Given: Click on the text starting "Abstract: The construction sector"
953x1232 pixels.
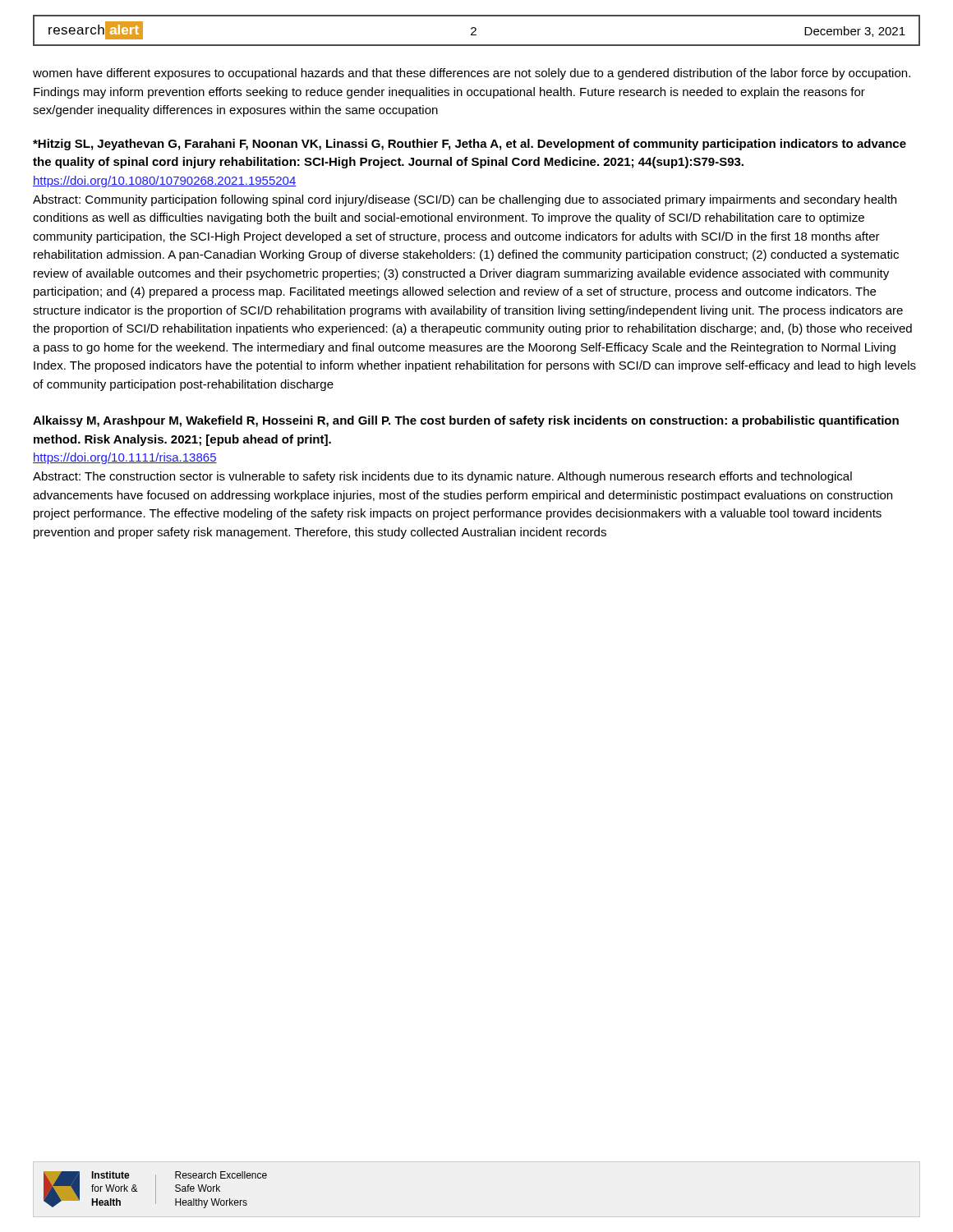Looking at the screenshot, I should coord(463,504).
